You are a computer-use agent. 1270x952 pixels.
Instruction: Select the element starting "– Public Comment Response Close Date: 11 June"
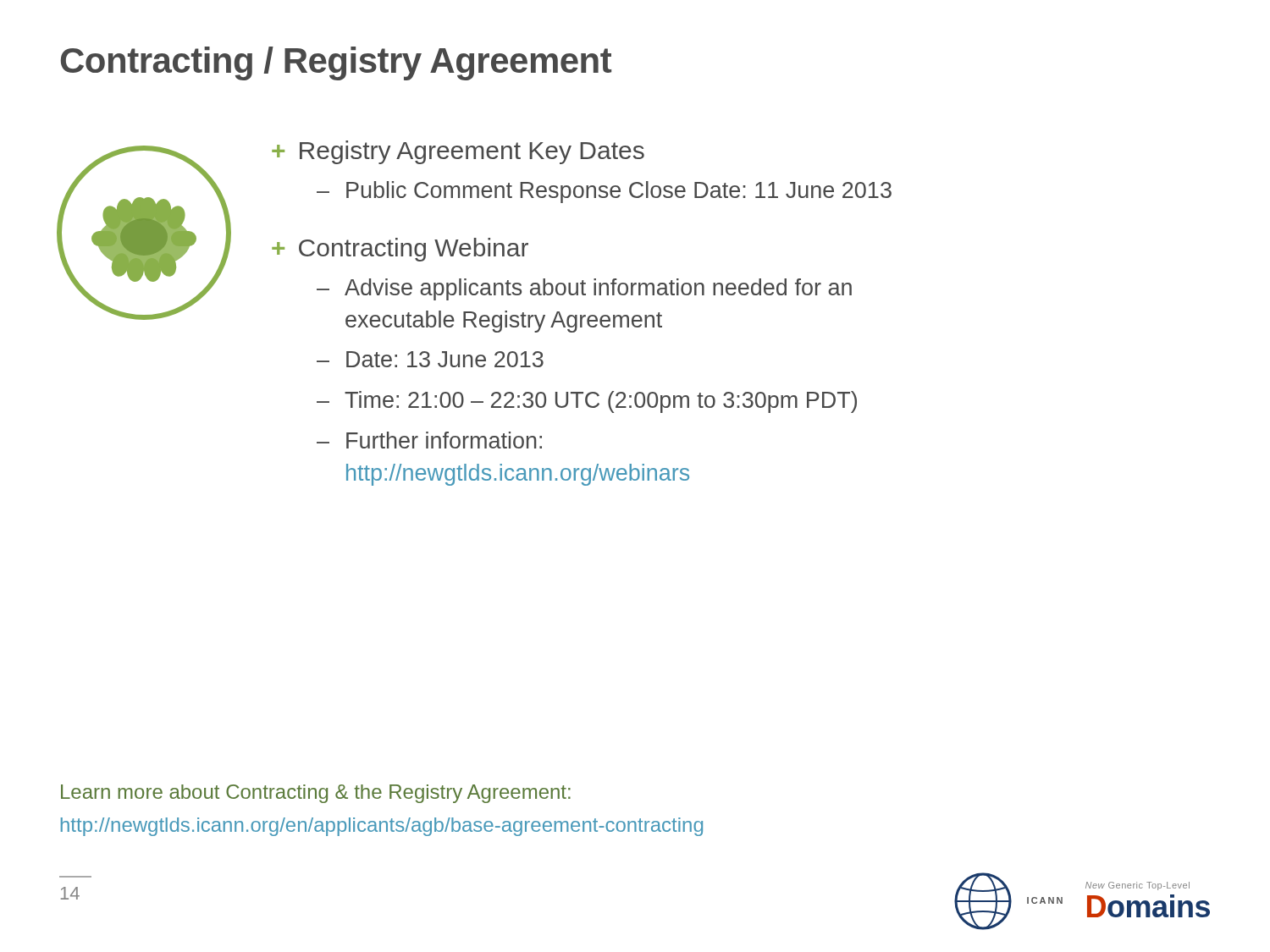pyautogui.click(x=604, y=191)
